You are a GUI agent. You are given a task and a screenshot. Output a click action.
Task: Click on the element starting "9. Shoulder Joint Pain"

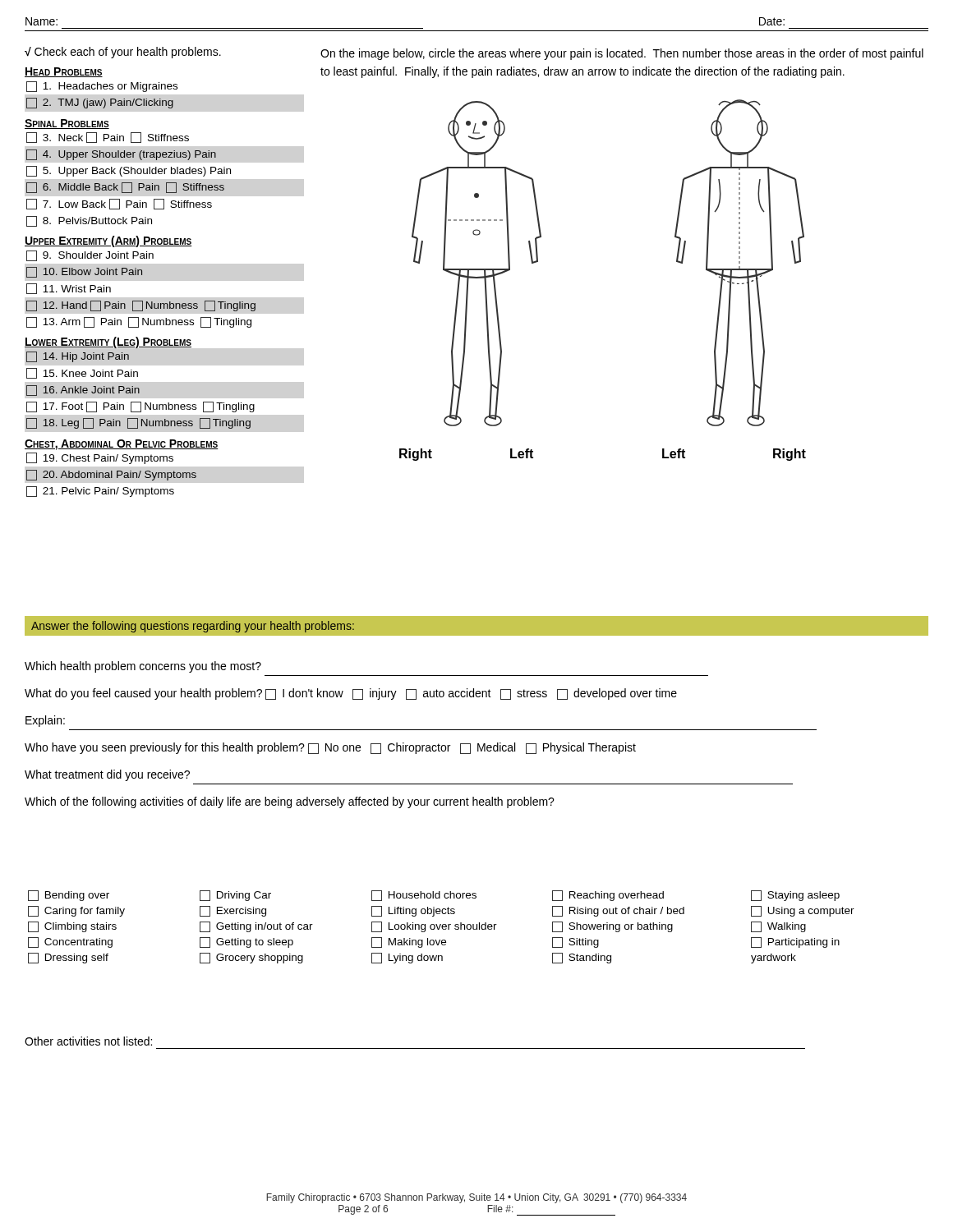point(90,255)
